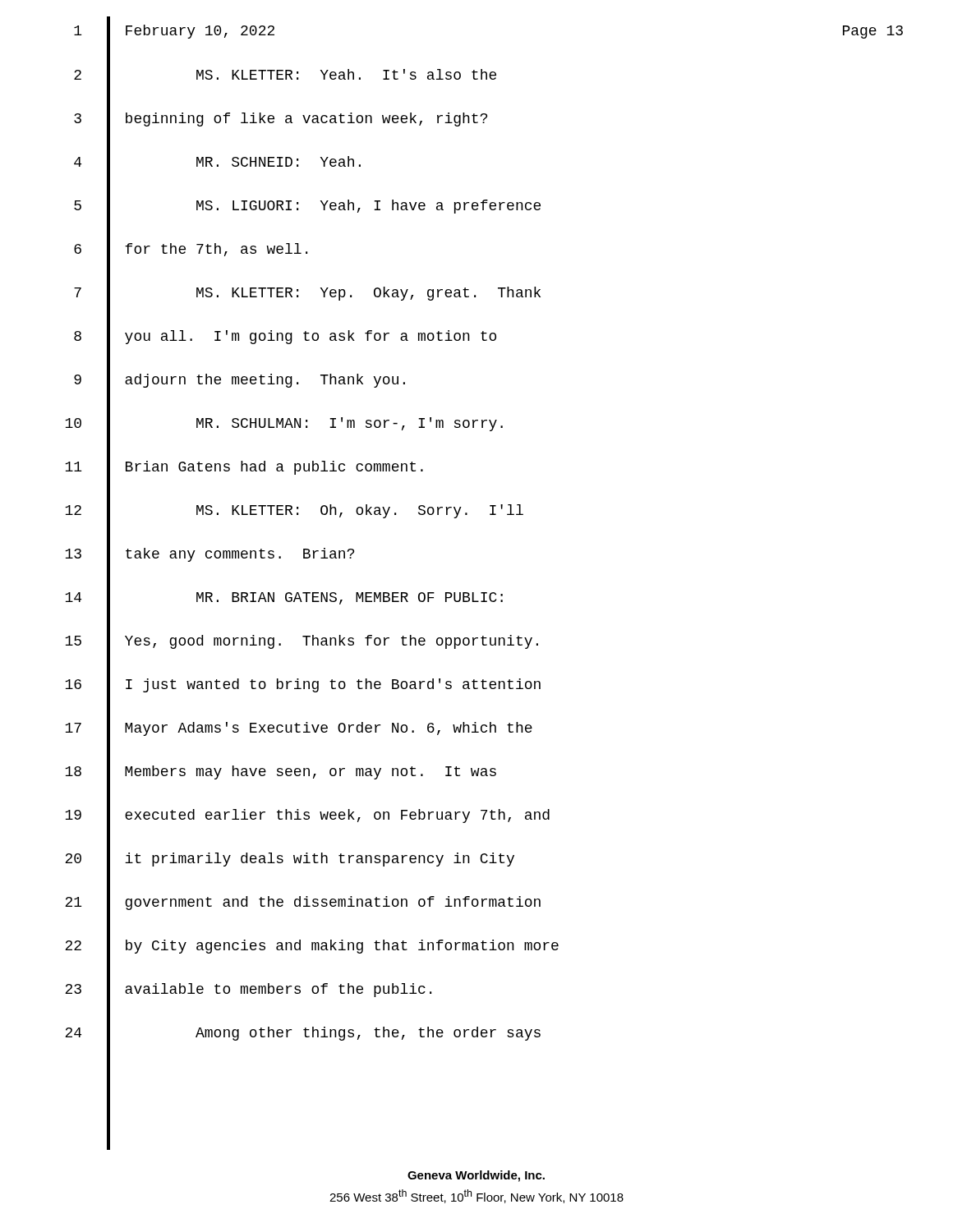Locate the list item that says "10 MR. SCHULMAN:"
Image resolution: width=953 pixels, height=1232 pixels.
click(253, 424)
